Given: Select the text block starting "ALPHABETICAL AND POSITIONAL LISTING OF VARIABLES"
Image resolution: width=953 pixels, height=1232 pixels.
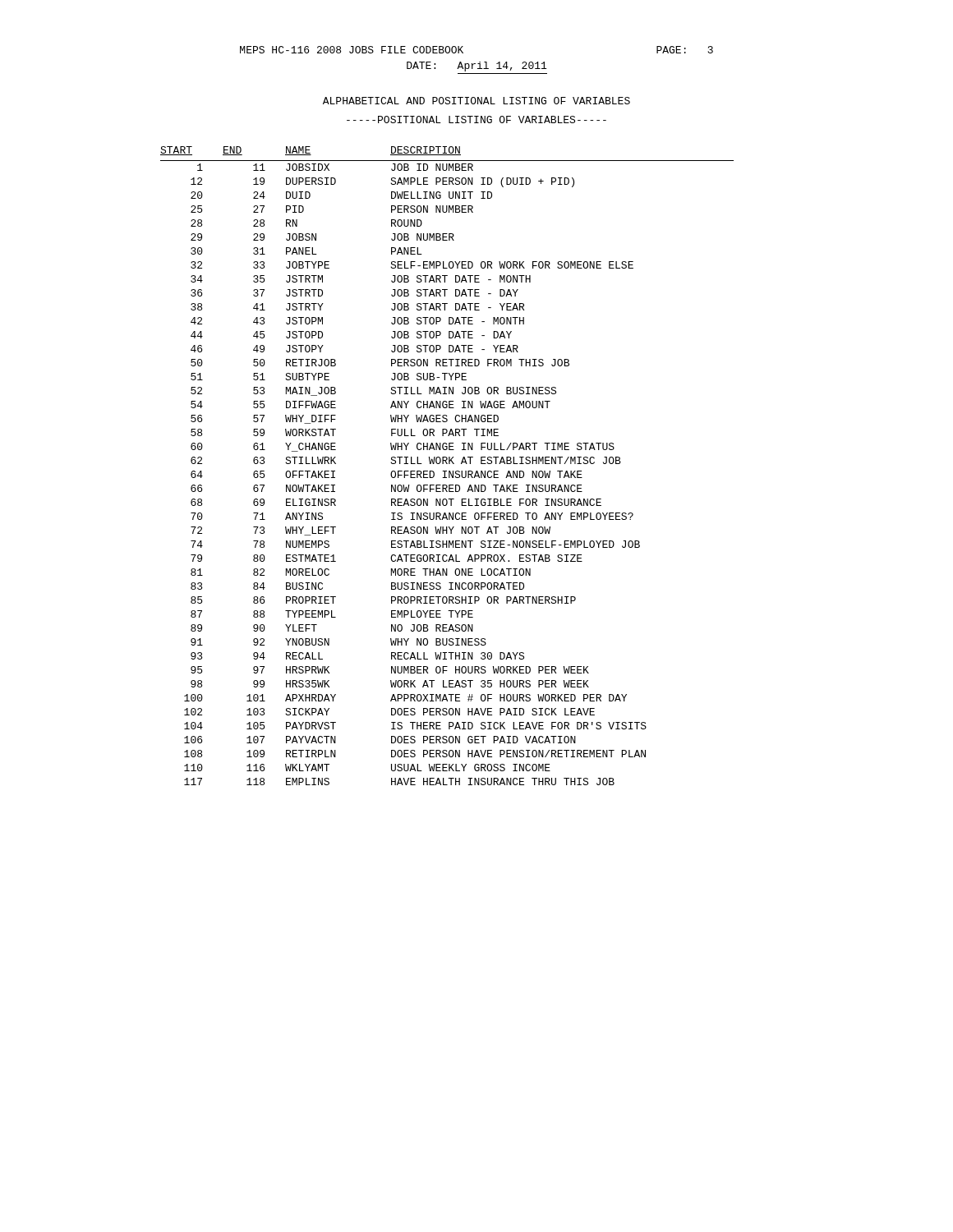Looking at the screenshot, I should pyautogui.click(x=476, y=101).
